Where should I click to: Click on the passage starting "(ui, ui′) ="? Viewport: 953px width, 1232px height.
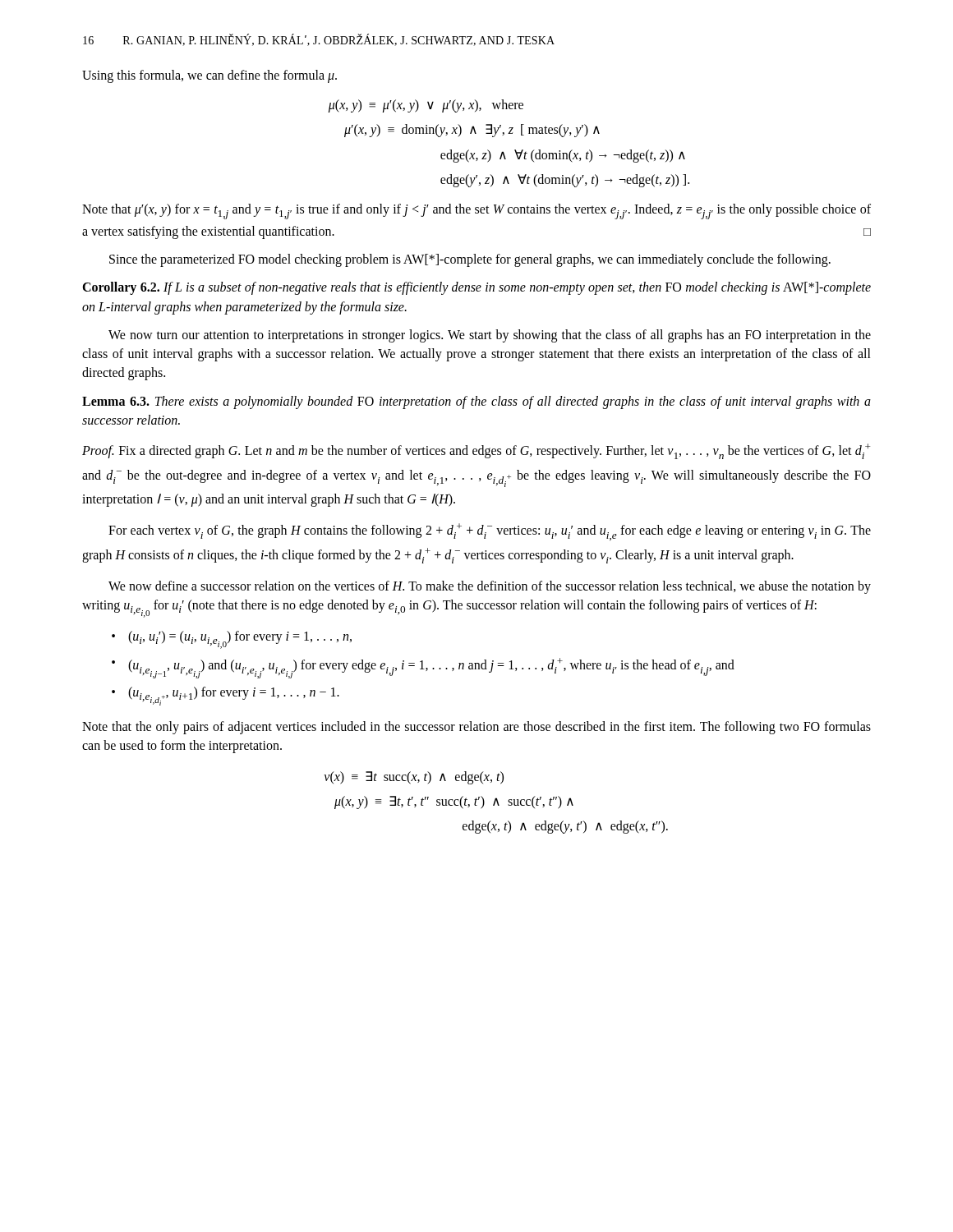[240, 639]
